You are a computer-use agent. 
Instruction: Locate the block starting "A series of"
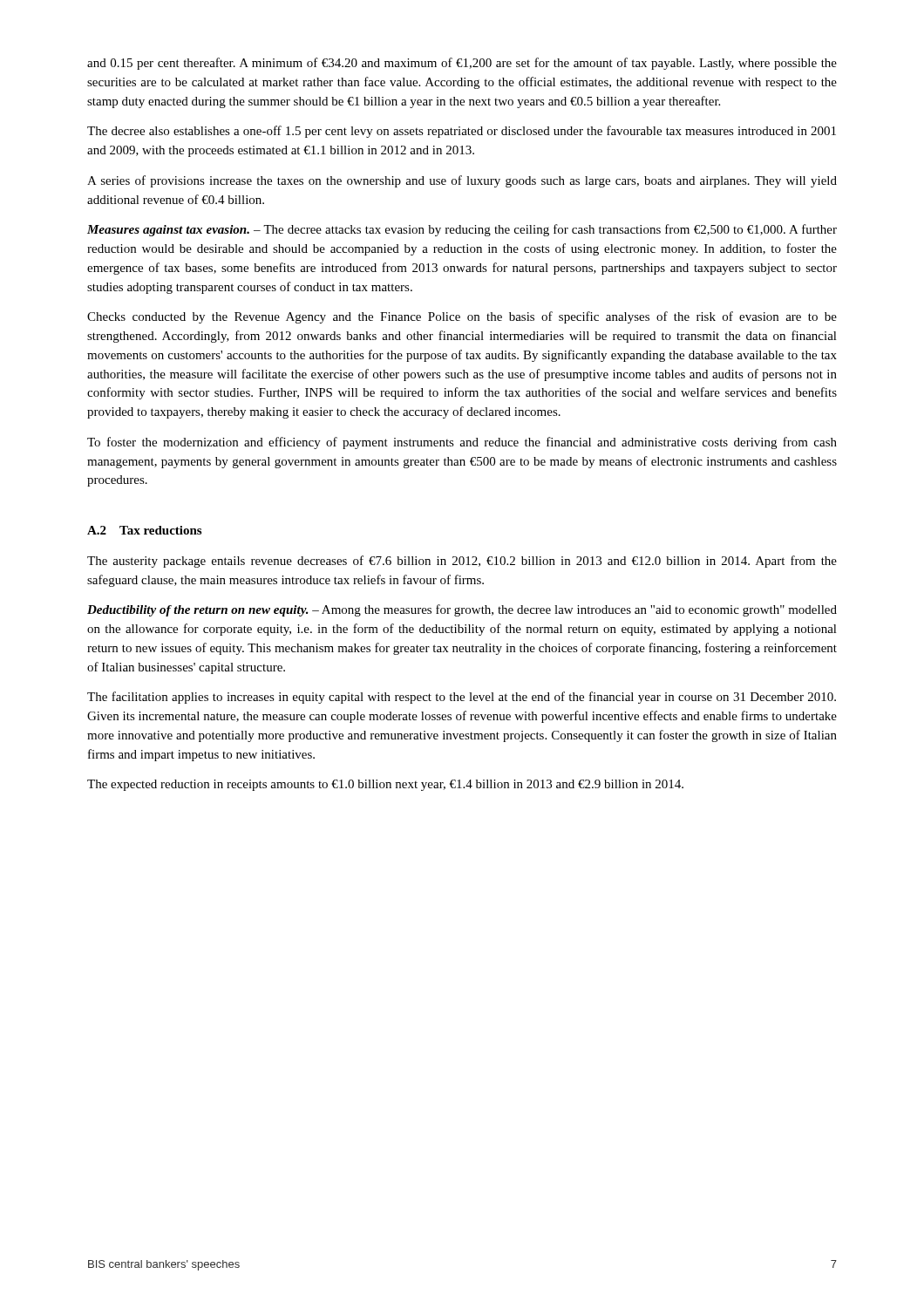coord(462,191)
